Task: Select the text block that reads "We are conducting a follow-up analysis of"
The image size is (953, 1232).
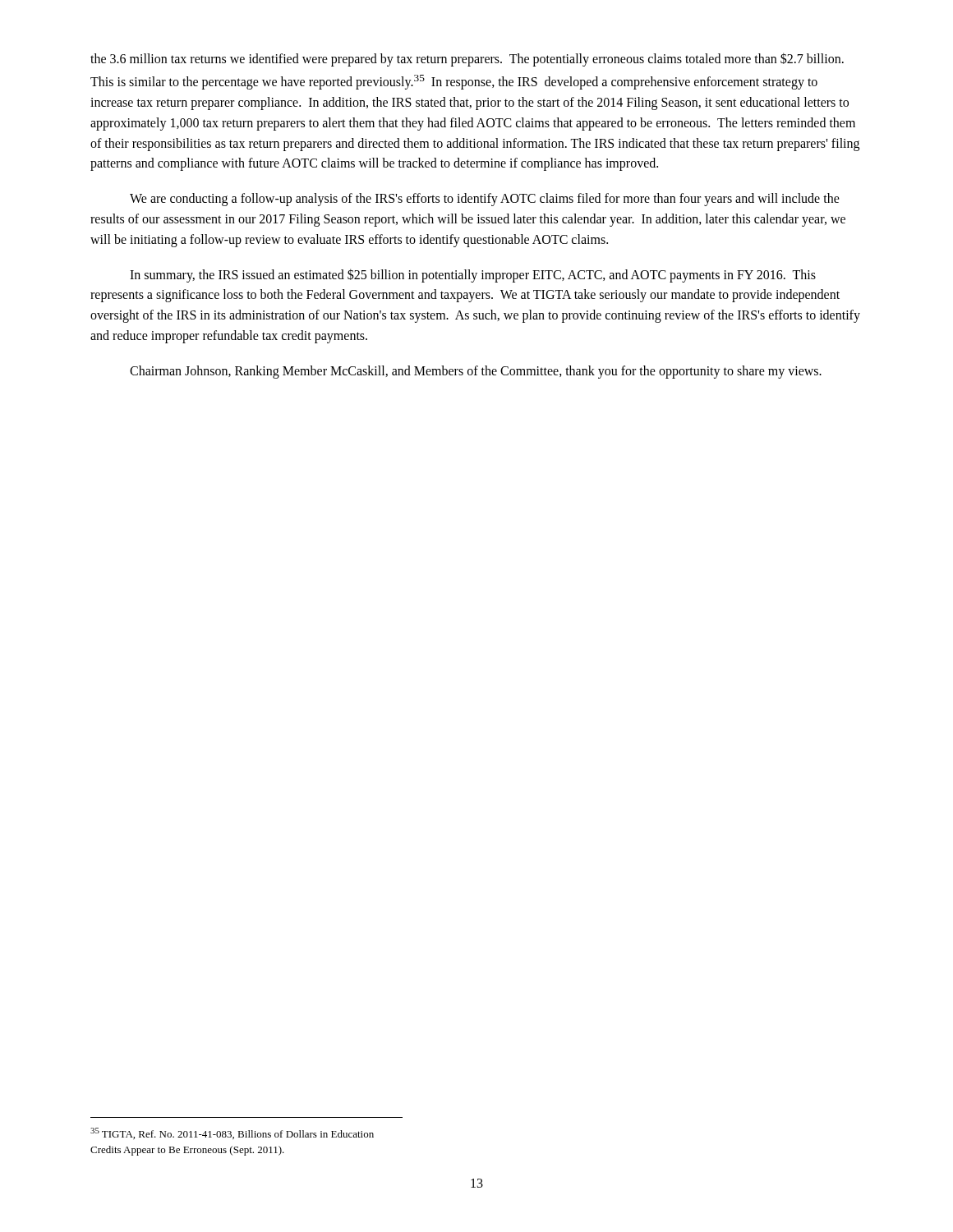Action: click(468, 219)
